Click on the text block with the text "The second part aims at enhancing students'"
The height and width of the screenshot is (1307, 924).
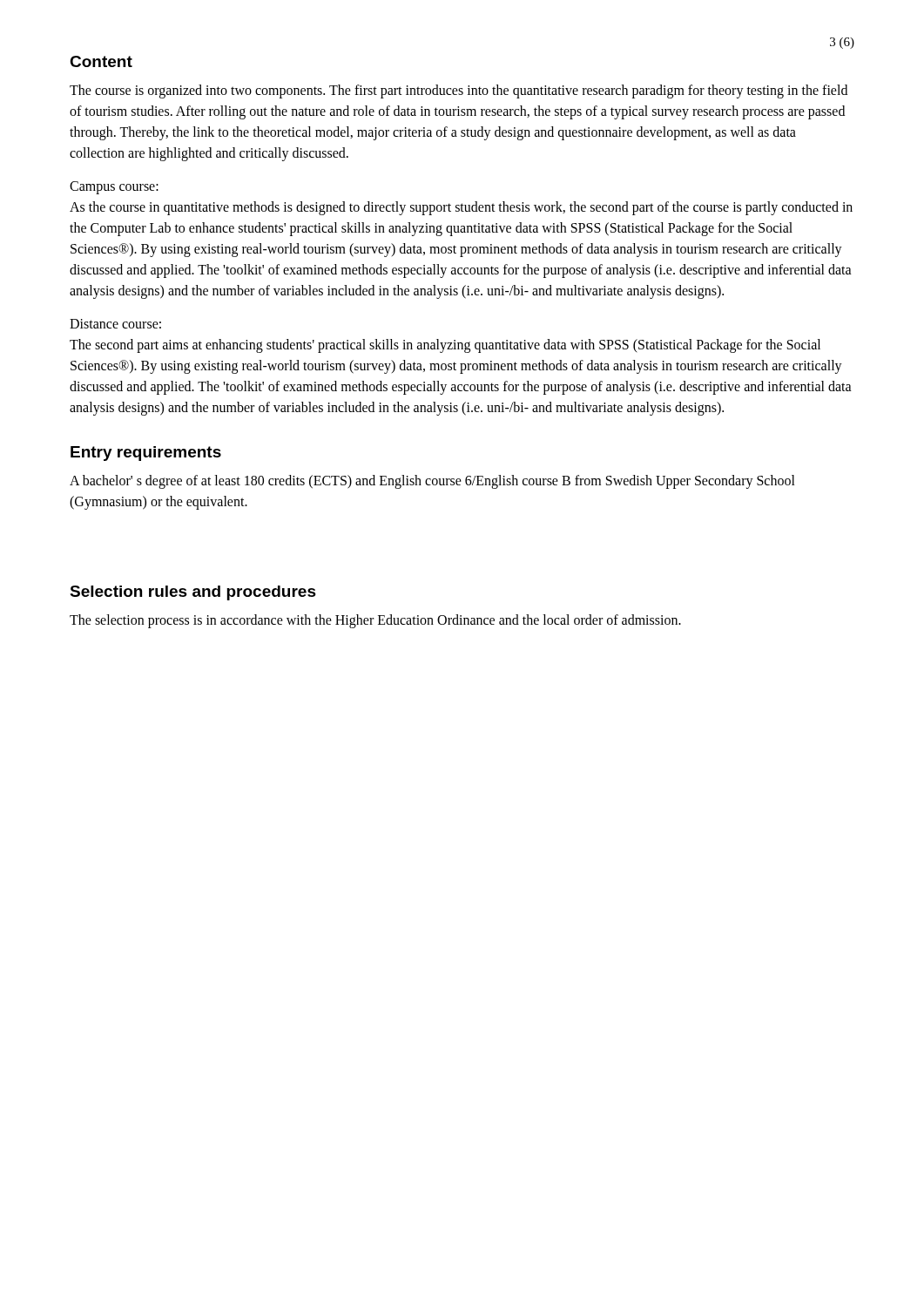tap(462, 376)
